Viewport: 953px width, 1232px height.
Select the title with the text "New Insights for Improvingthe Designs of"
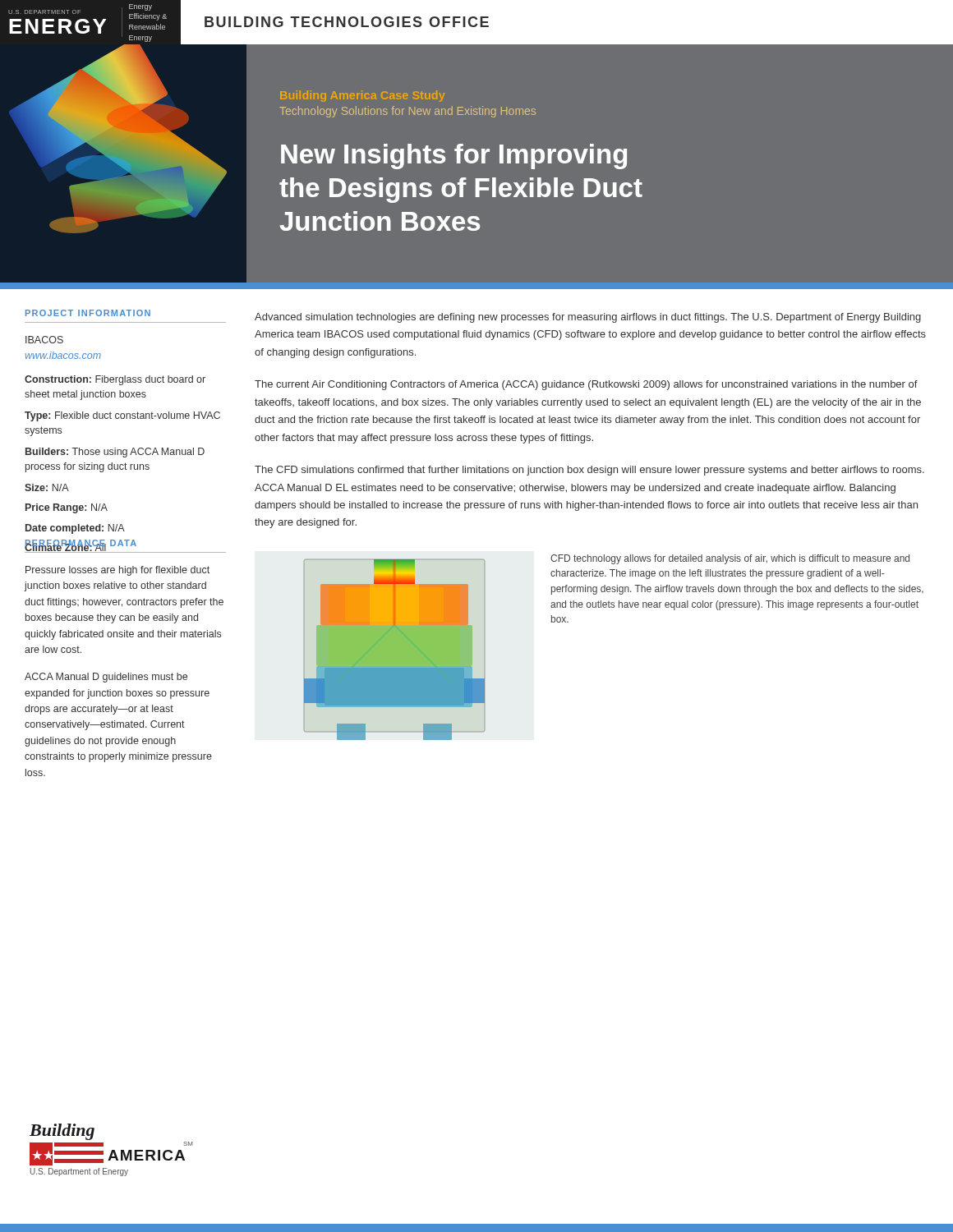point(461,188)
